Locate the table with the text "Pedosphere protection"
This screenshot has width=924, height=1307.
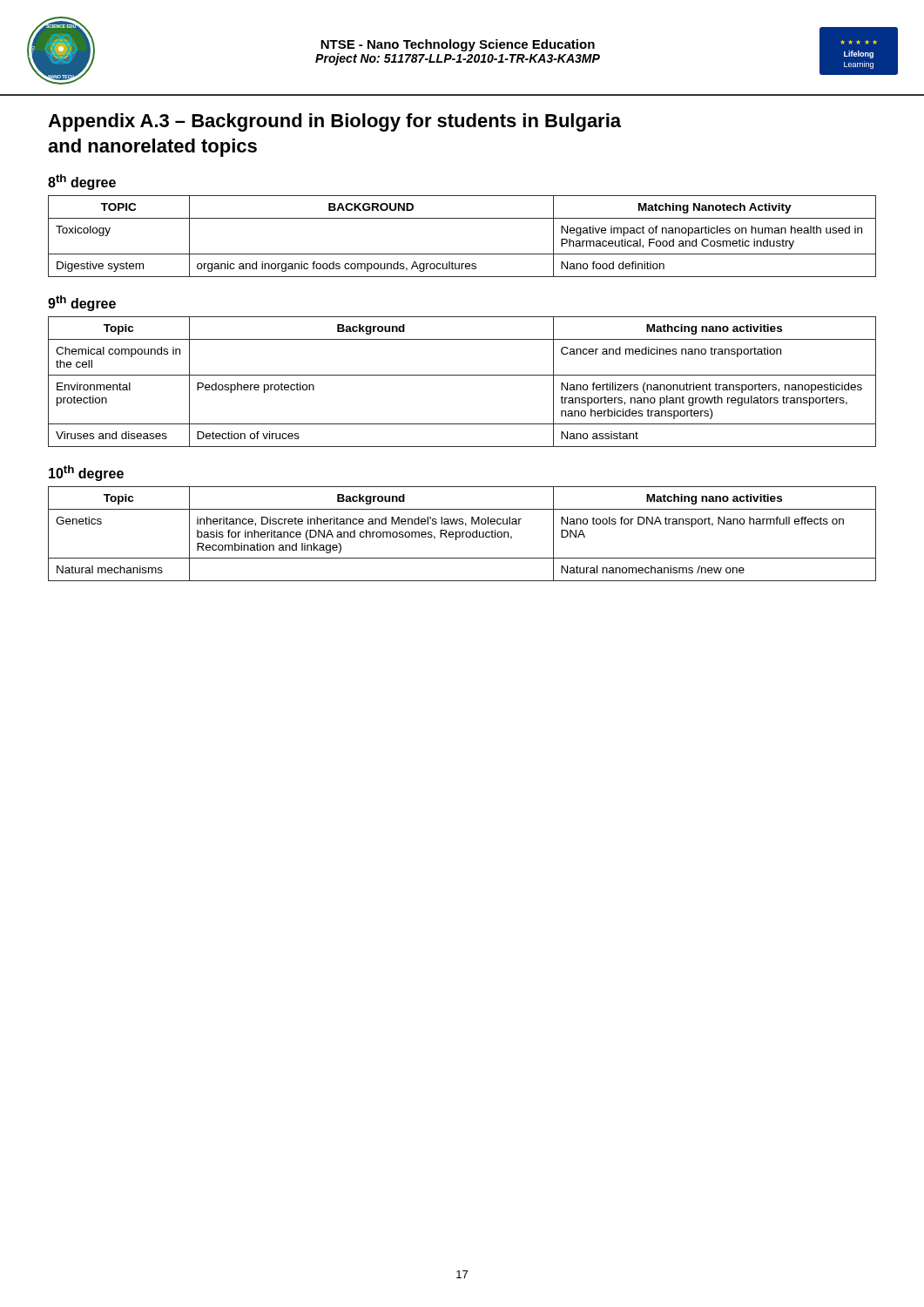click(462, 382)
